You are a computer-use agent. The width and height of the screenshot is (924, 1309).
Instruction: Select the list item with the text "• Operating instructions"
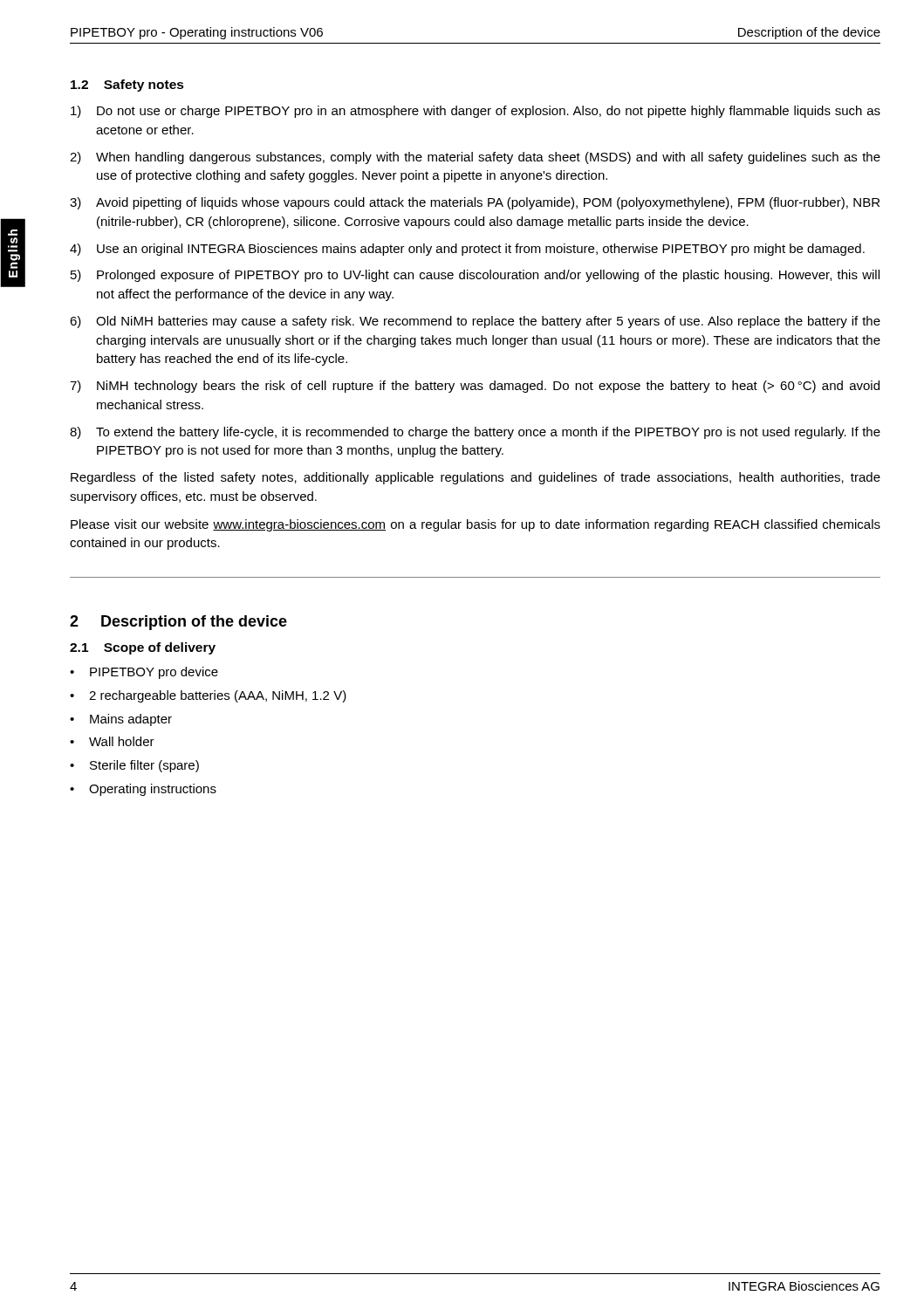coord(143,790)
